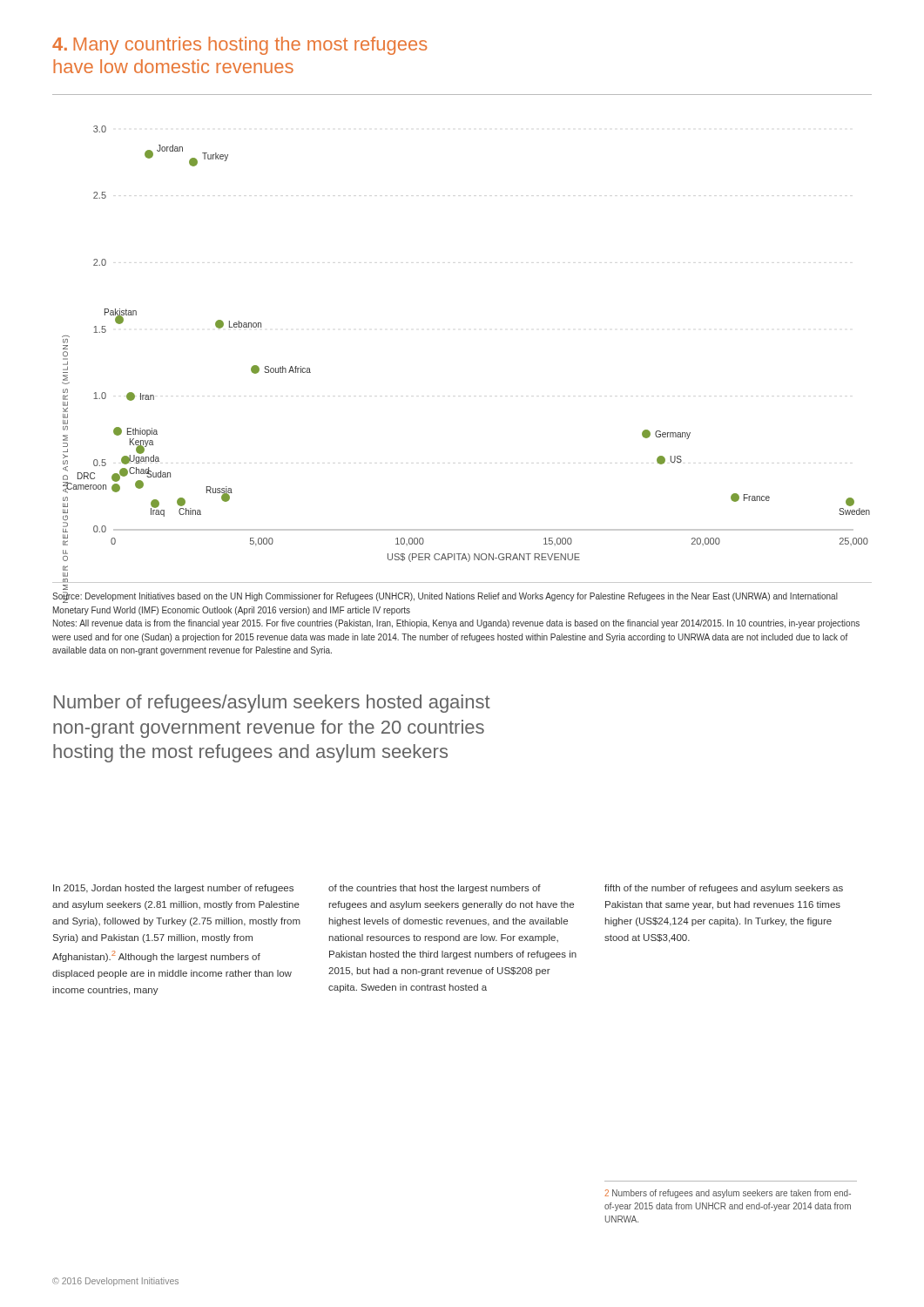Point to the block beginning "fifth of the"

click(x=731, y=913)
